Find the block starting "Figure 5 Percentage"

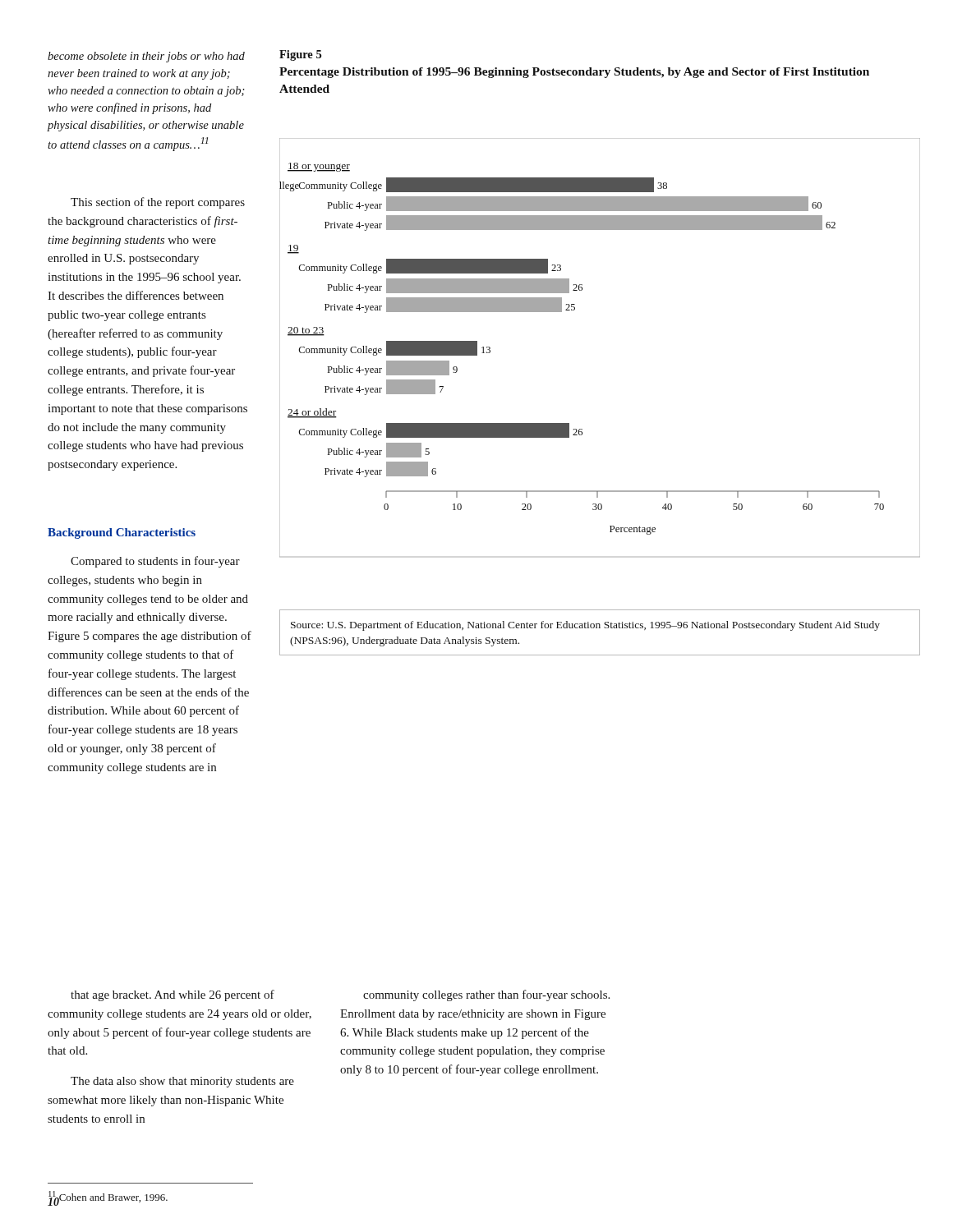[x=600, y=73]
